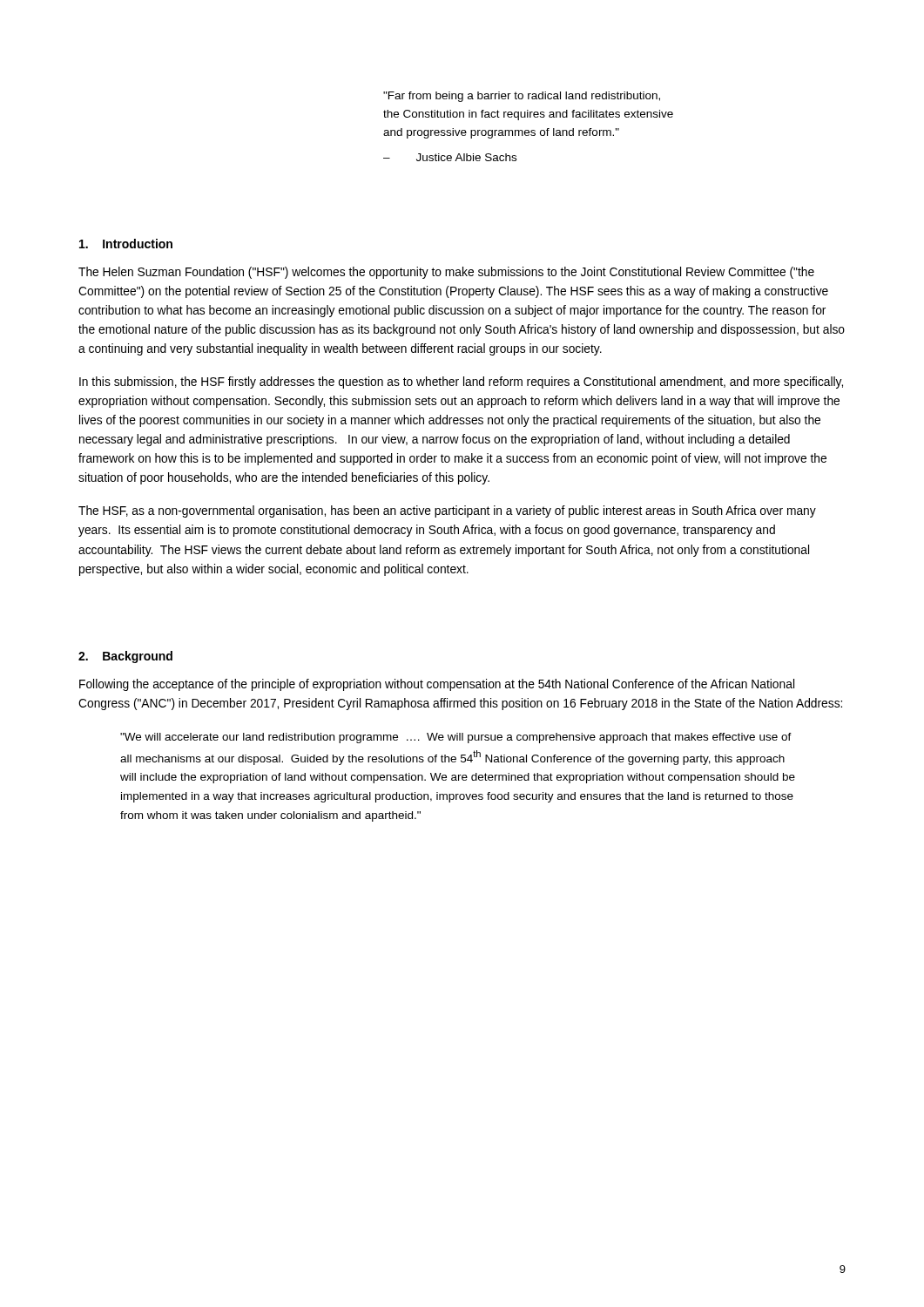Select the text block that reads ""We will accelerate"
This screenshot has width=924, height=1307.
click(458, 776)
